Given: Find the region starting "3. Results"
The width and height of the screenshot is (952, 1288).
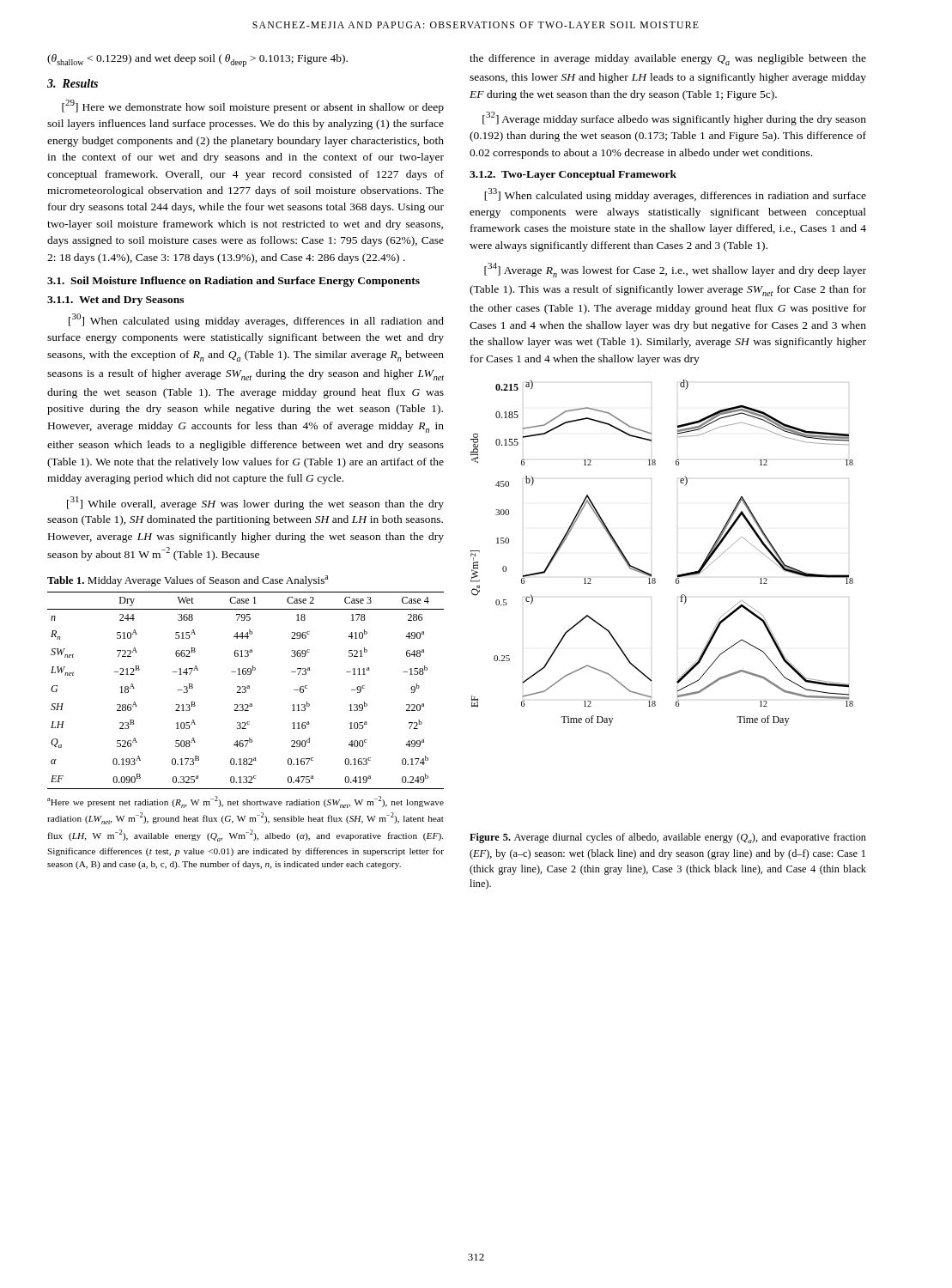Looking at the screenshot, I should point(73,84).
